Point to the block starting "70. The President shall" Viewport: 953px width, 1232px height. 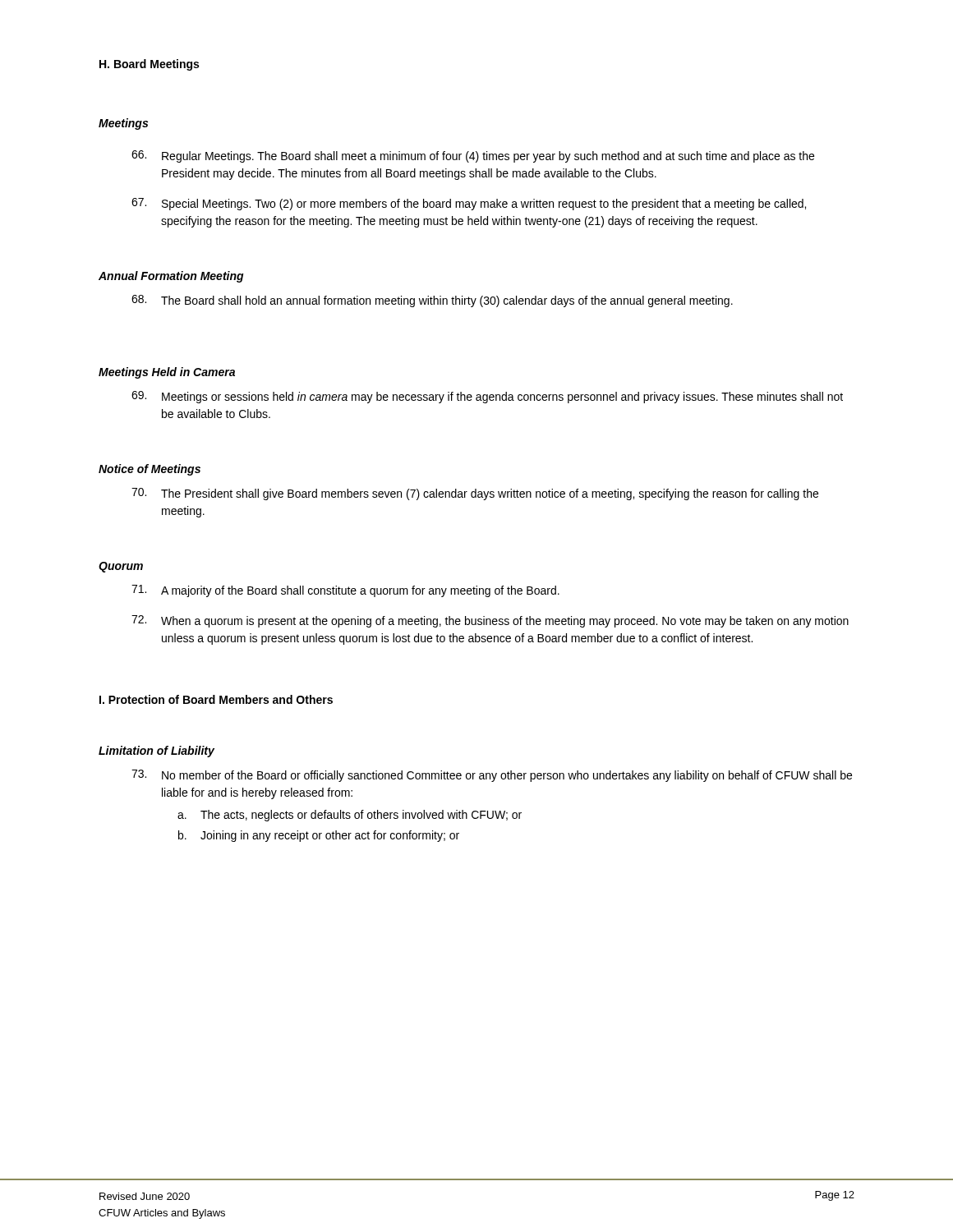tap(493, 503)
